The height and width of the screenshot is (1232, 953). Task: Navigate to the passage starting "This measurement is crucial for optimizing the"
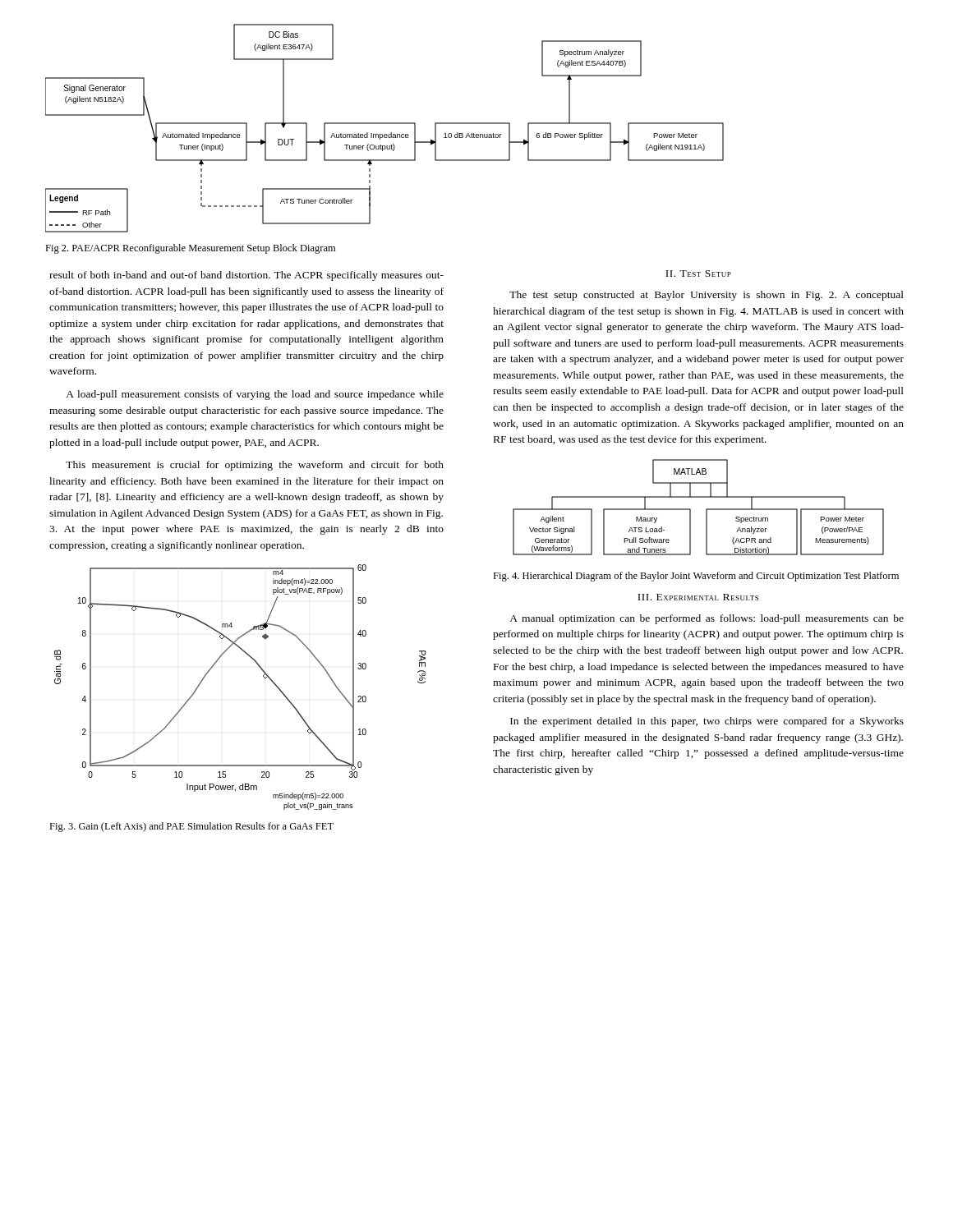click(x=246, y=505)
